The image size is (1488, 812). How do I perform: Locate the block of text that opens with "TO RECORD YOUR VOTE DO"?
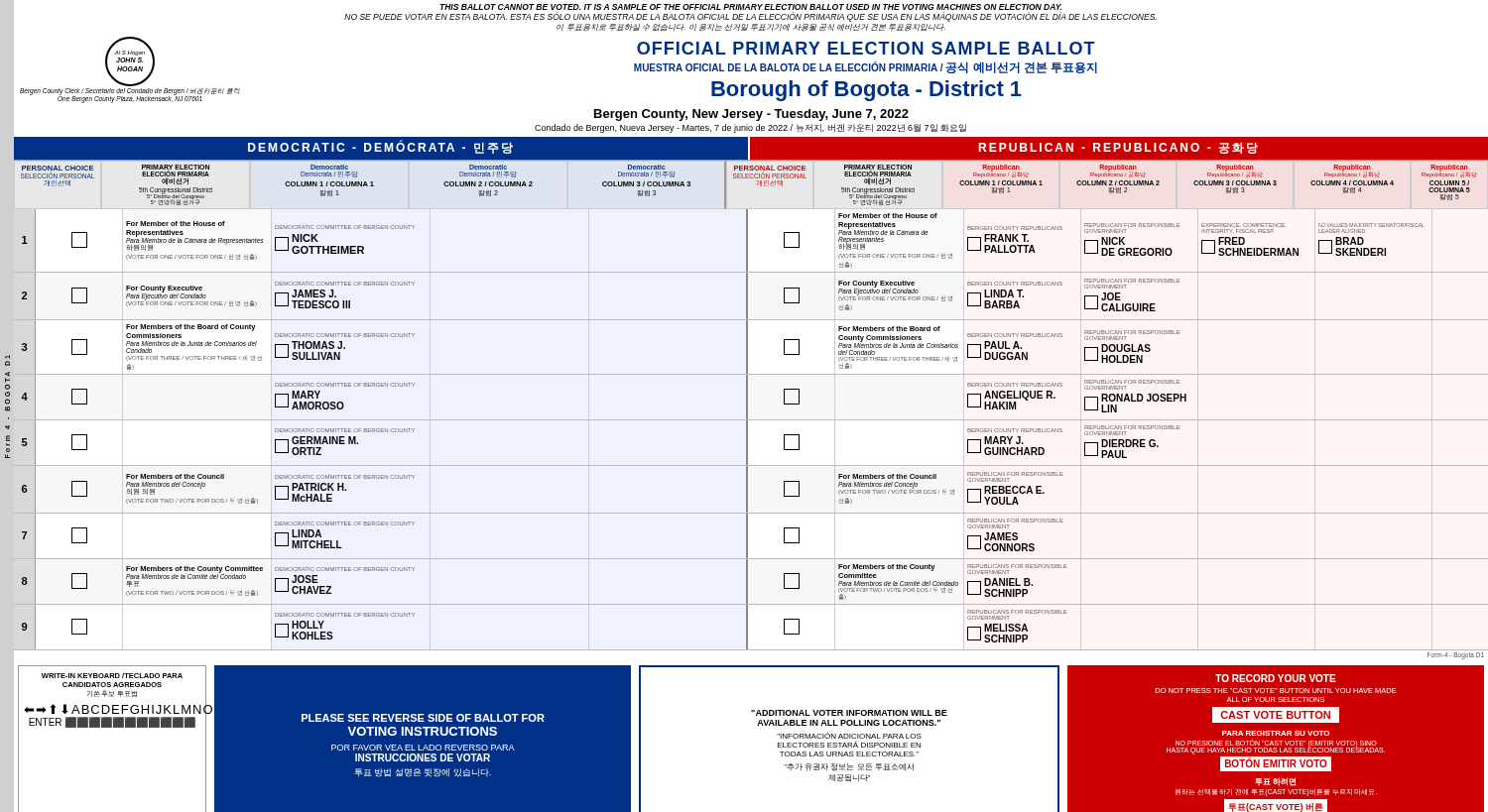[1276, 743]
